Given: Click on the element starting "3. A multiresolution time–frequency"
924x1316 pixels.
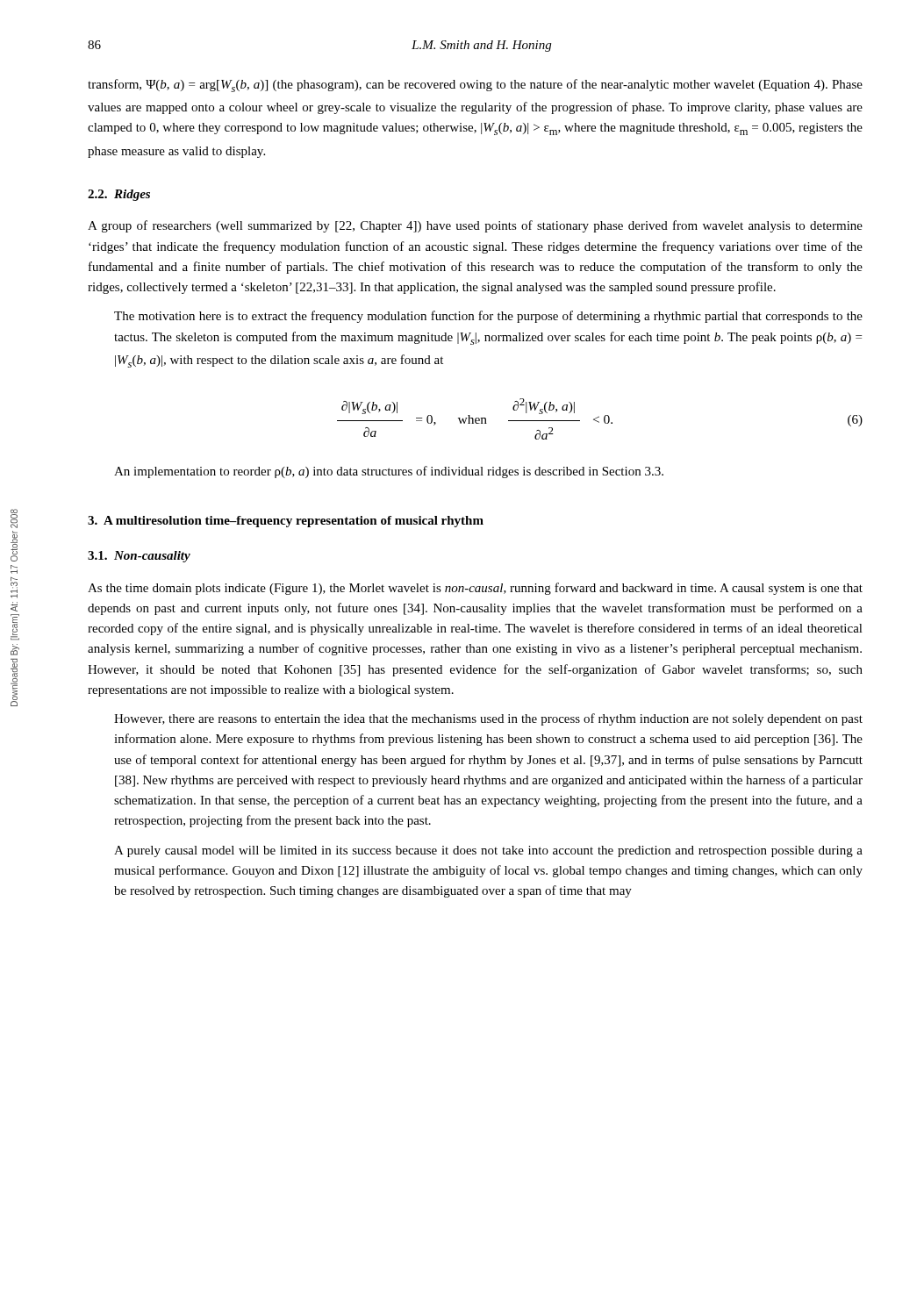Looking at the screenshot, I should coord(286,520).
